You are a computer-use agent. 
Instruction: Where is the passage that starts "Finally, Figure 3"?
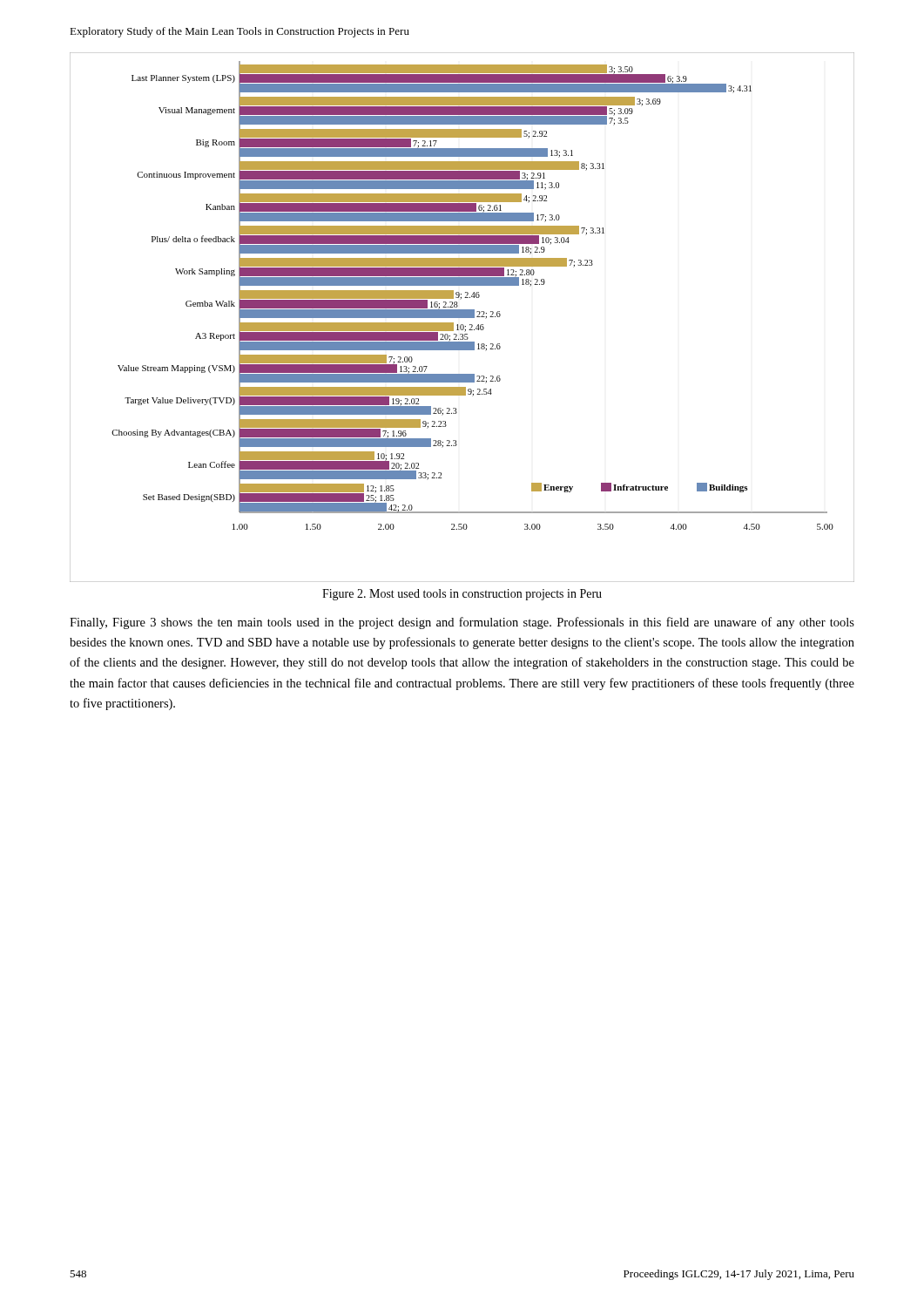[x=462, y=663]
